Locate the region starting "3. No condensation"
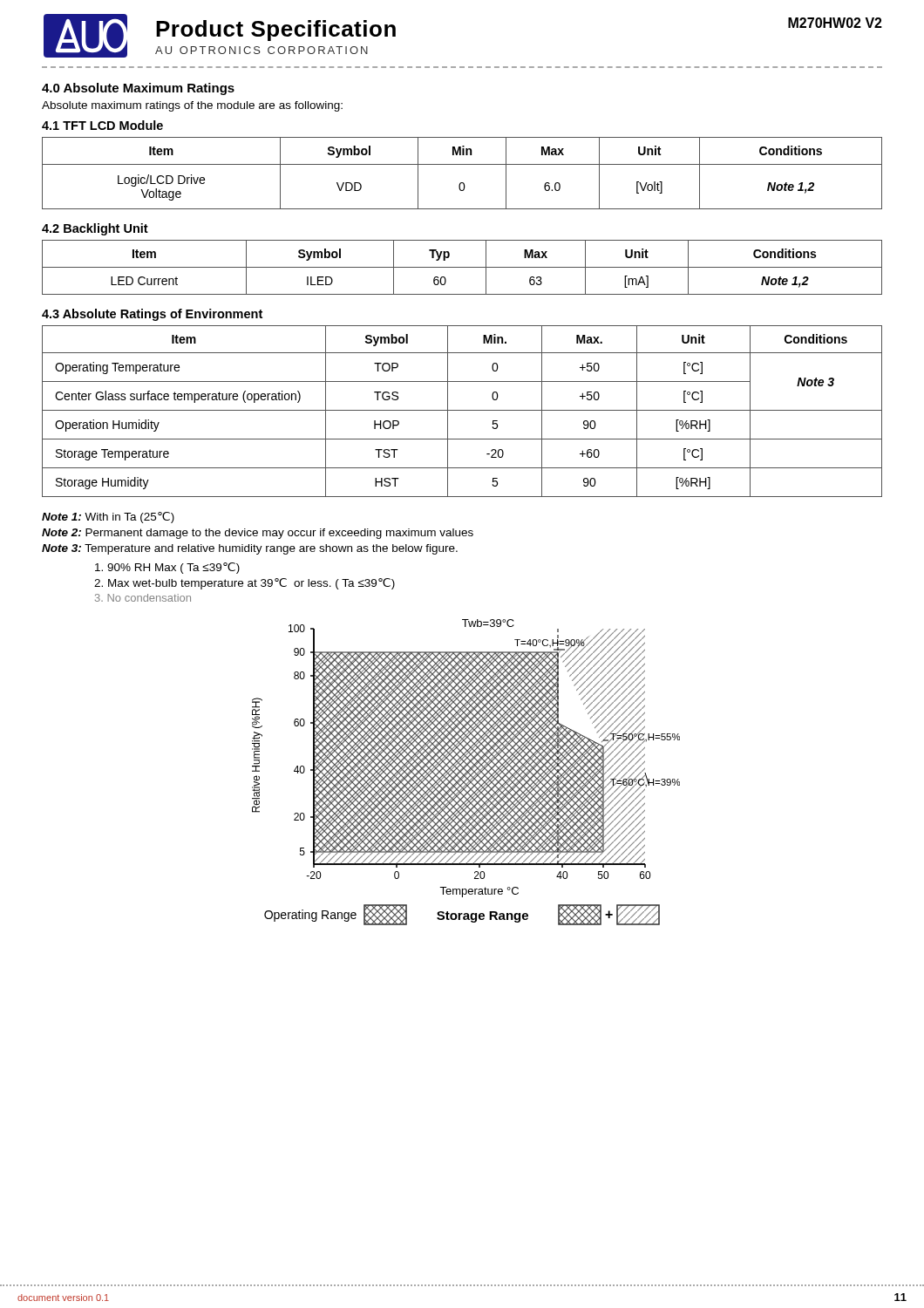Screen dimensions: 1308x924 pyautogui.click(x=143, y=598)
